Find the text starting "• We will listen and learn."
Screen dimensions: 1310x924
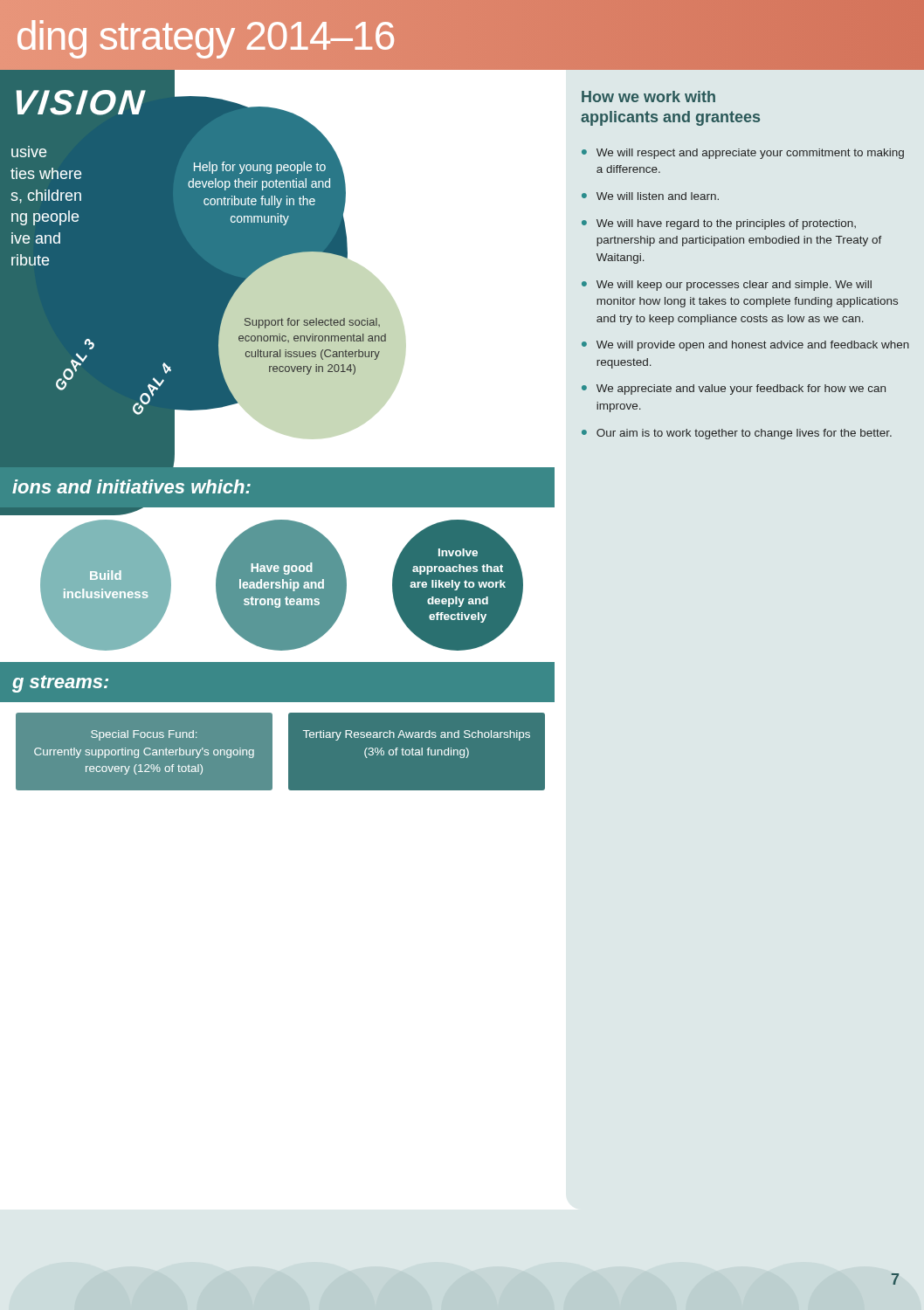tap(650, 196)
